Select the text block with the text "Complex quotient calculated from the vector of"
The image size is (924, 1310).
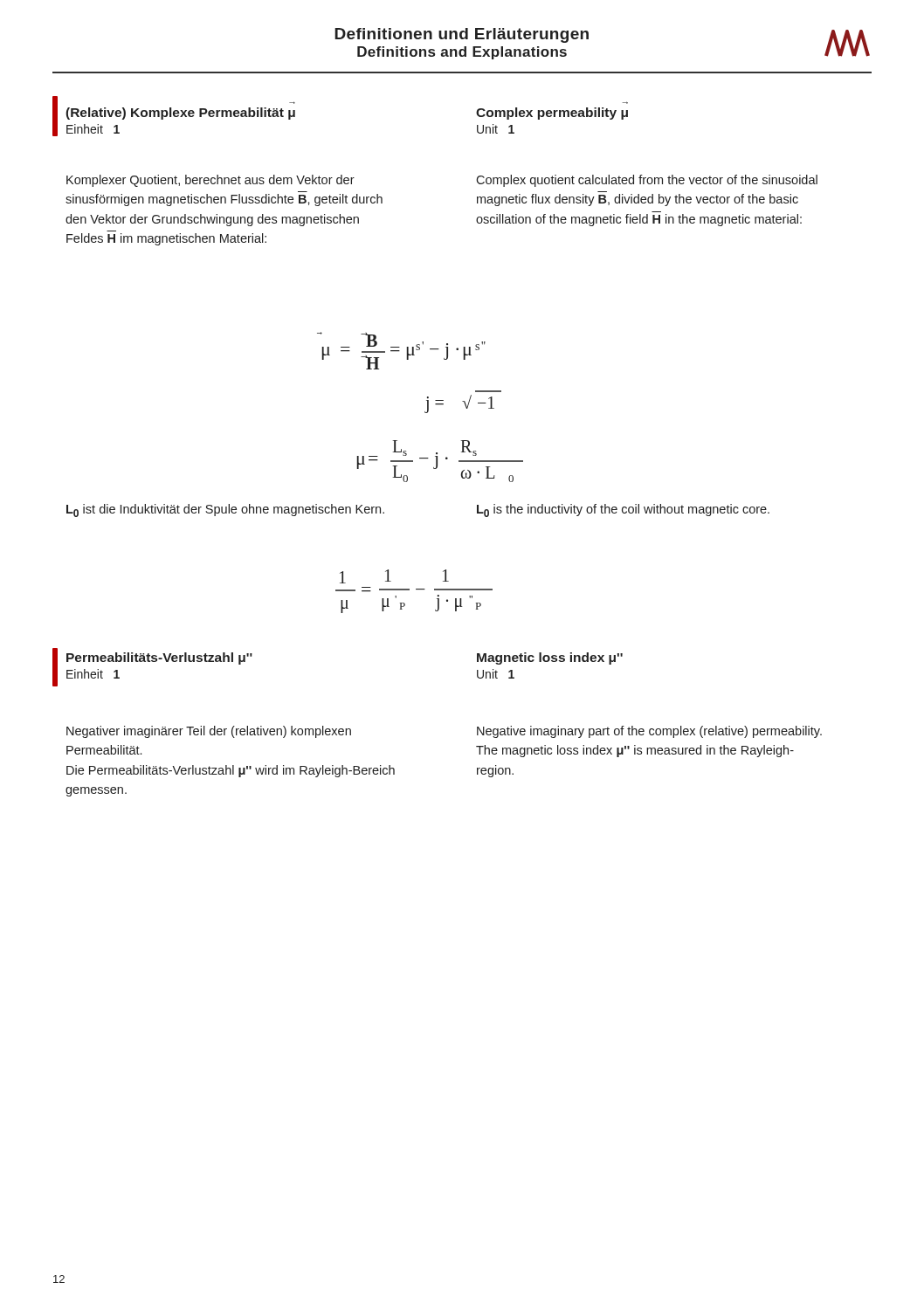pyautogui.click(x=647, y=200)
